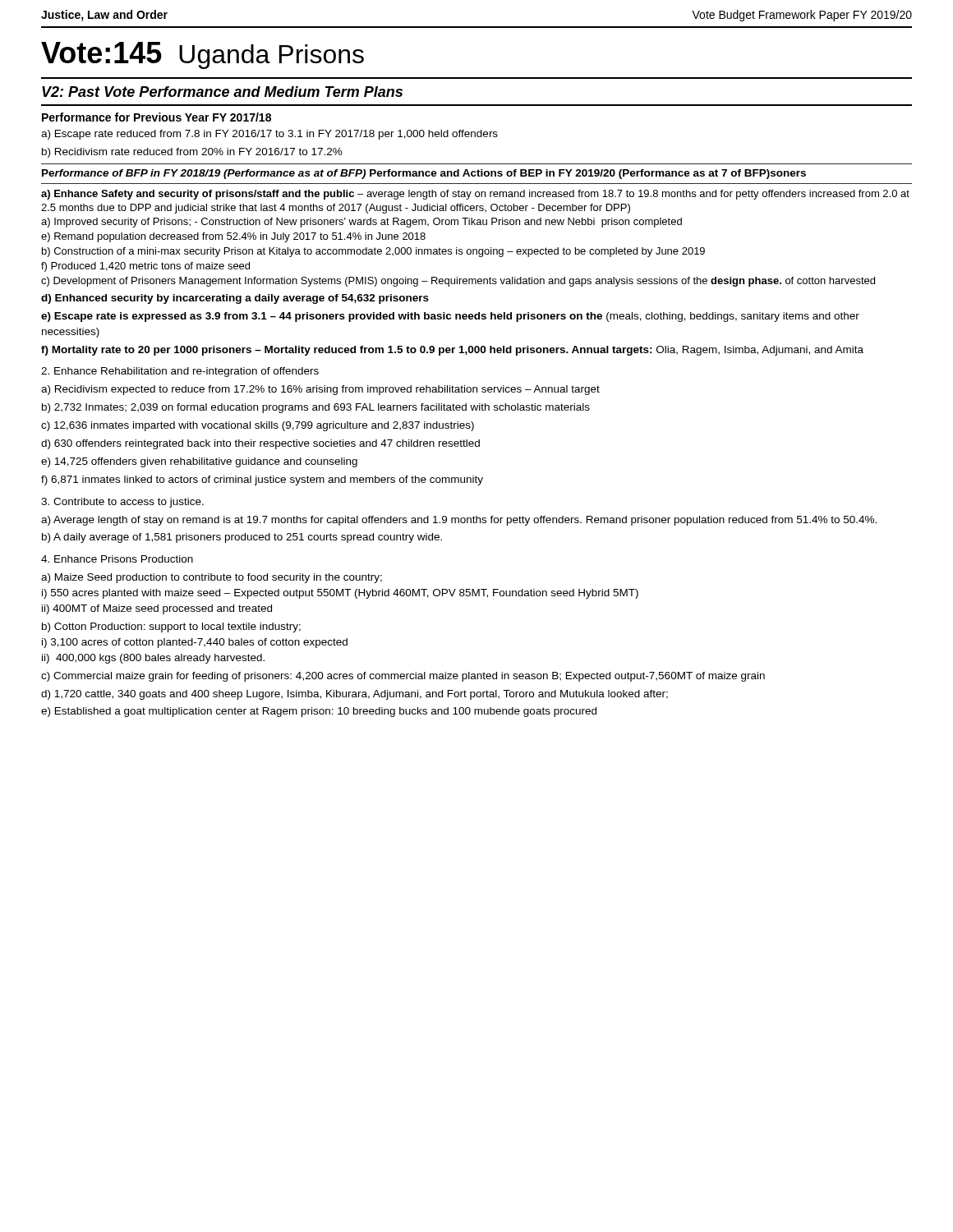Click on the list item that reads "f) 6,871 inmates linked to"
The image size is (953, 1232).
(x=262, y=479)
